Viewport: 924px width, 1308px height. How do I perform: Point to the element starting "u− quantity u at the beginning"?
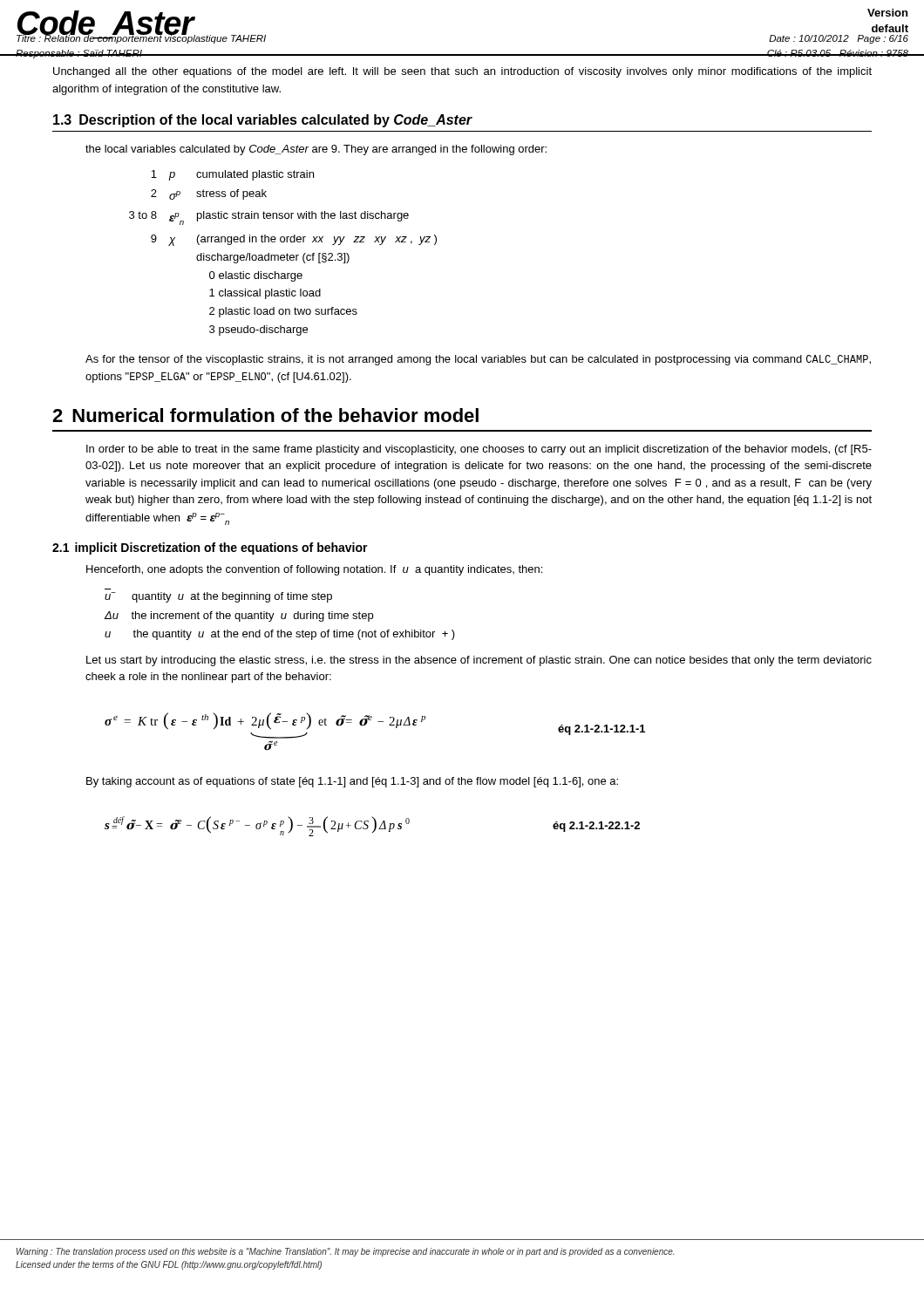coord(219,595)
